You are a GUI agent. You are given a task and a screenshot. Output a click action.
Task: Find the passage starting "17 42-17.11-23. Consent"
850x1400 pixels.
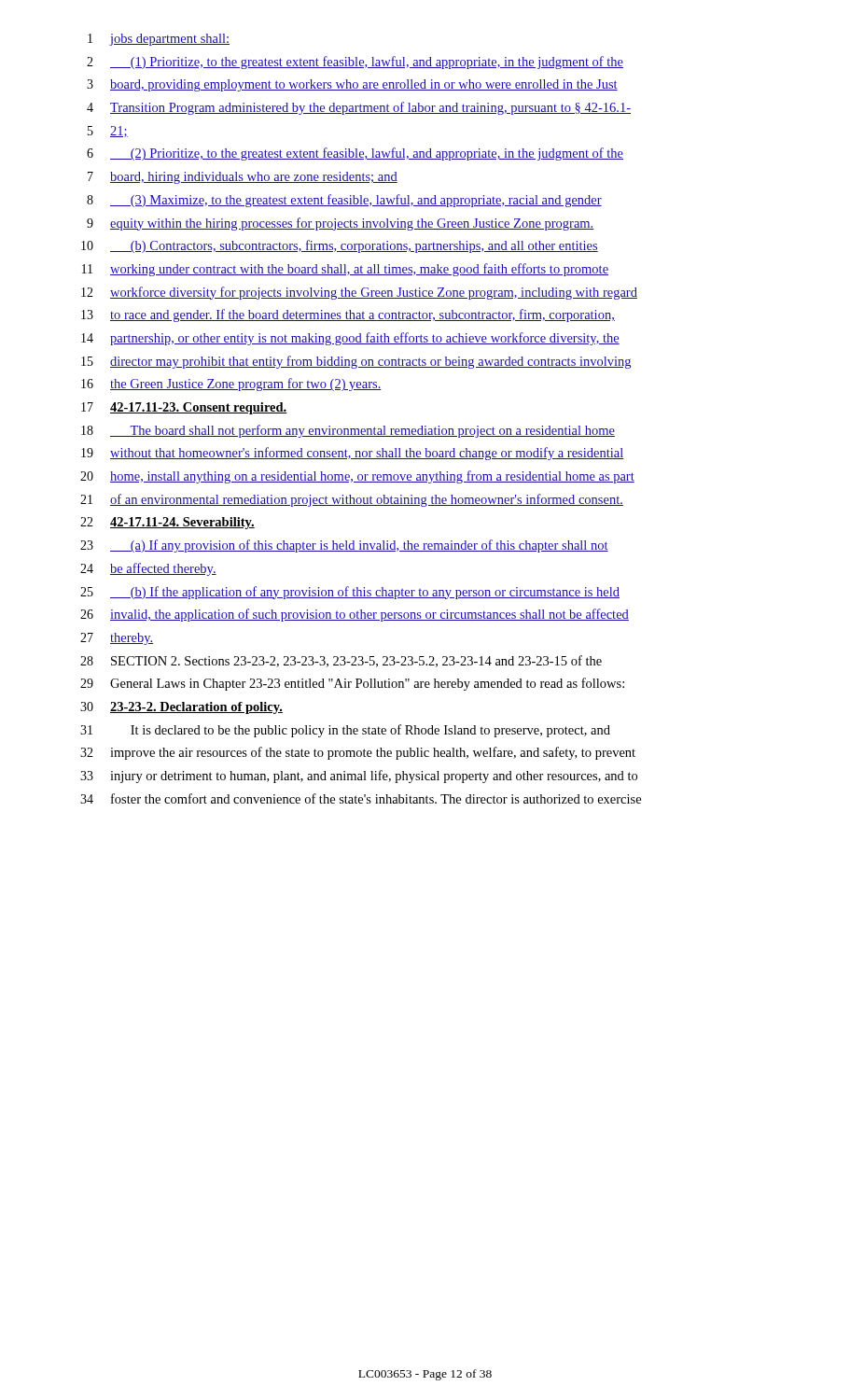click(x=184, y=408)
